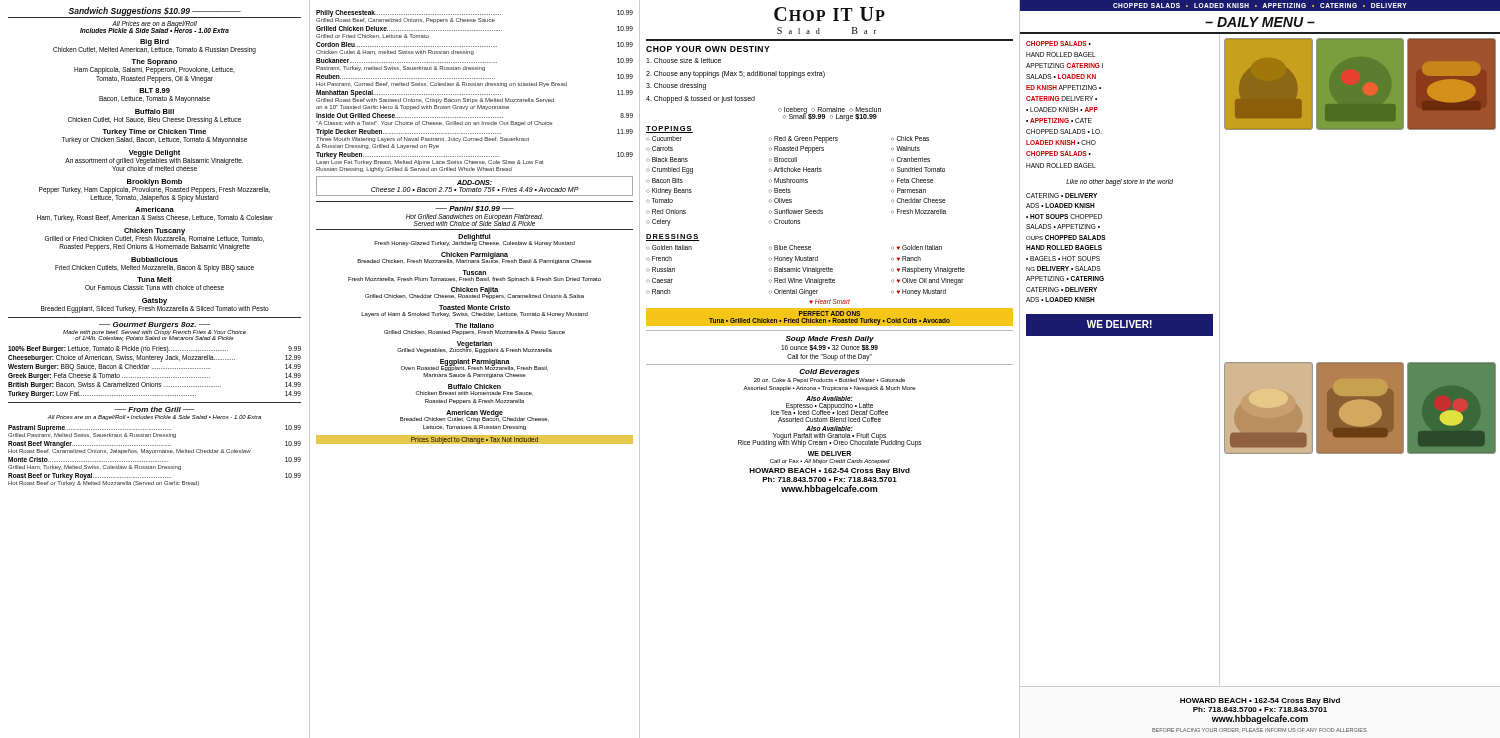
Task: Locate the block starting "Buffalo Chicken Chicken Breast with Homemade Fire"
Action: (x=475, y=394)
